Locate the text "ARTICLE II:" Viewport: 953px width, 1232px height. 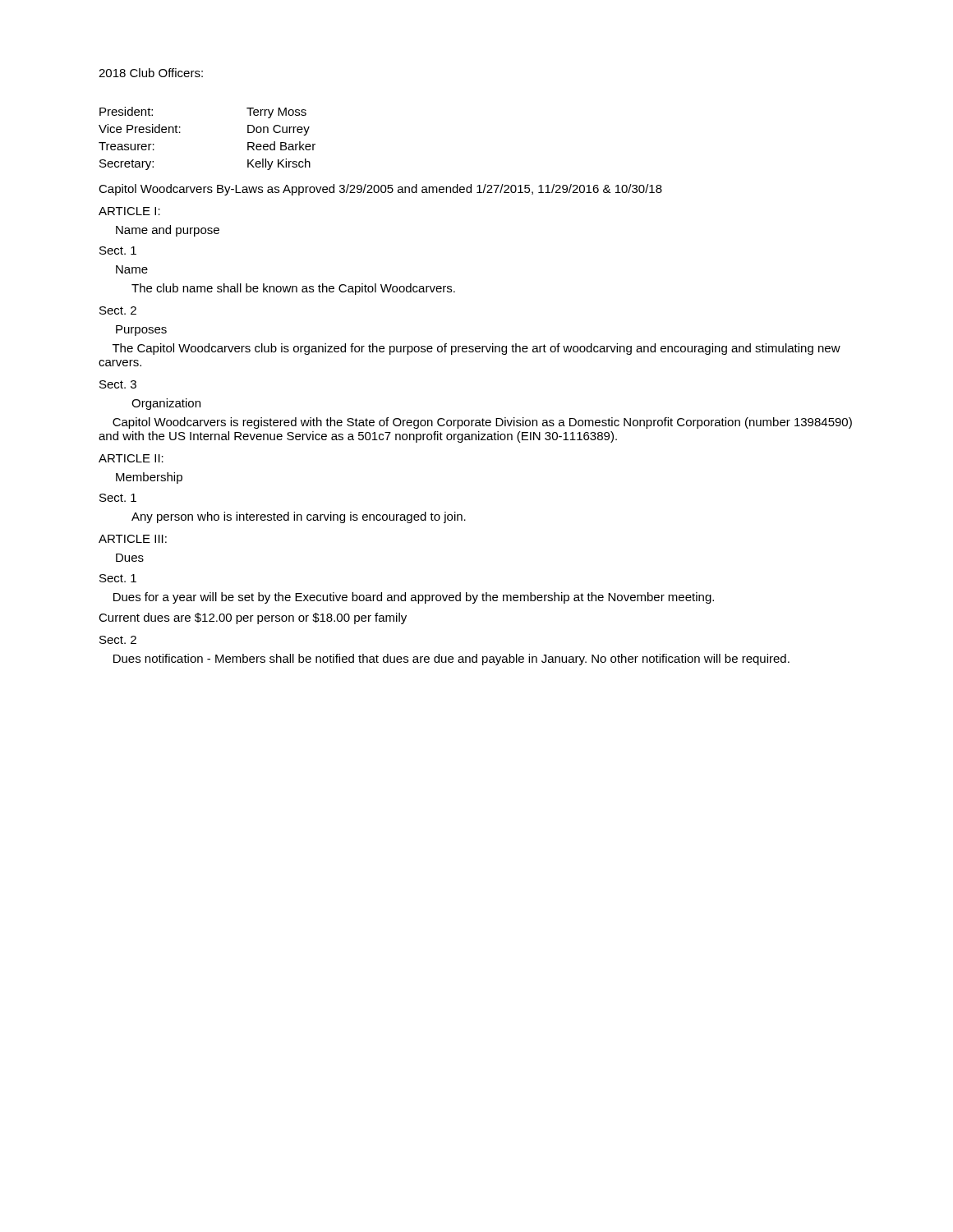click(131, 458)
